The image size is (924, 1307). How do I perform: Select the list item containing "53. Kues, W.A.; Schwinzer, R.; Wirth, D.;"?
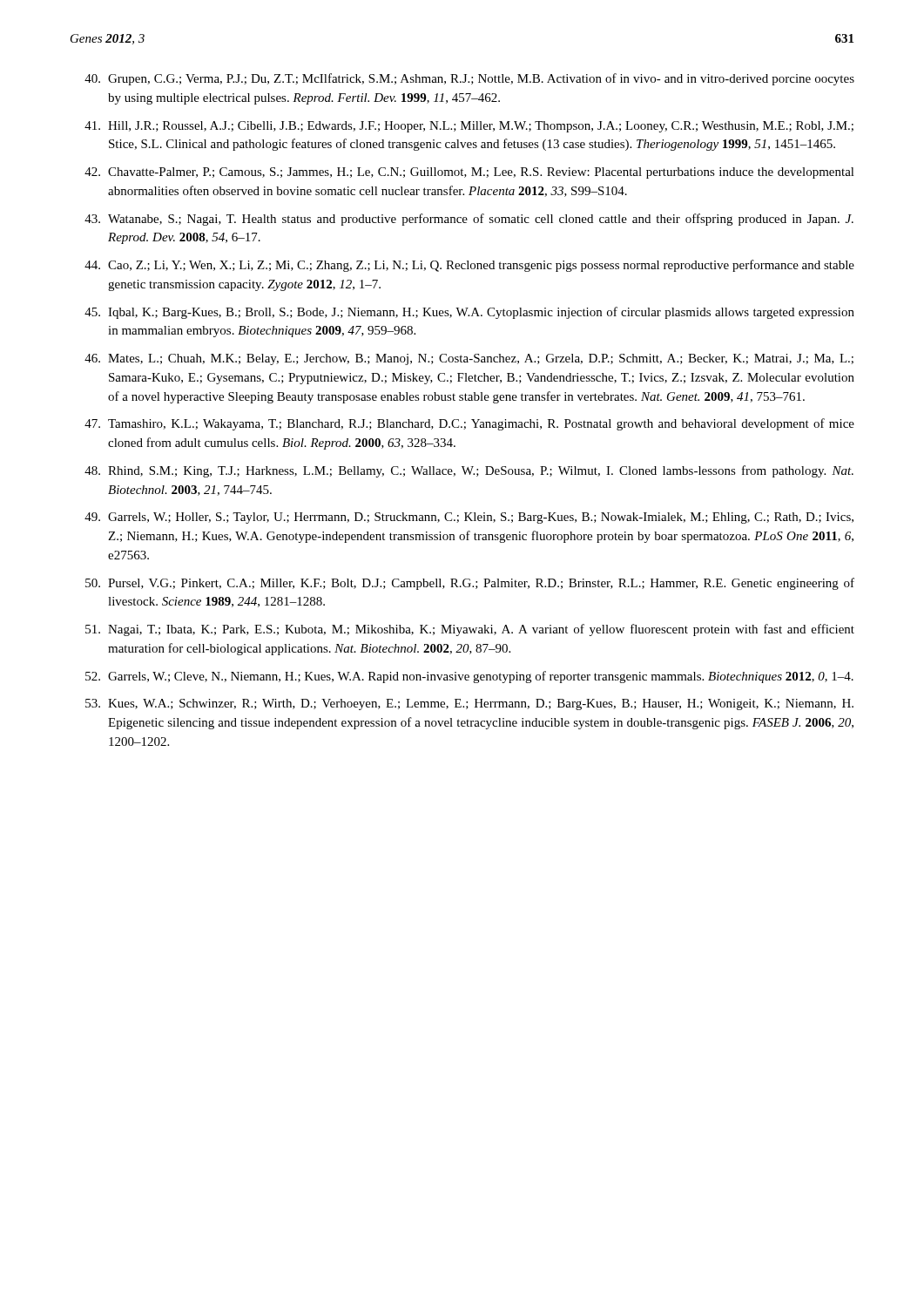[x=462, y=723]
